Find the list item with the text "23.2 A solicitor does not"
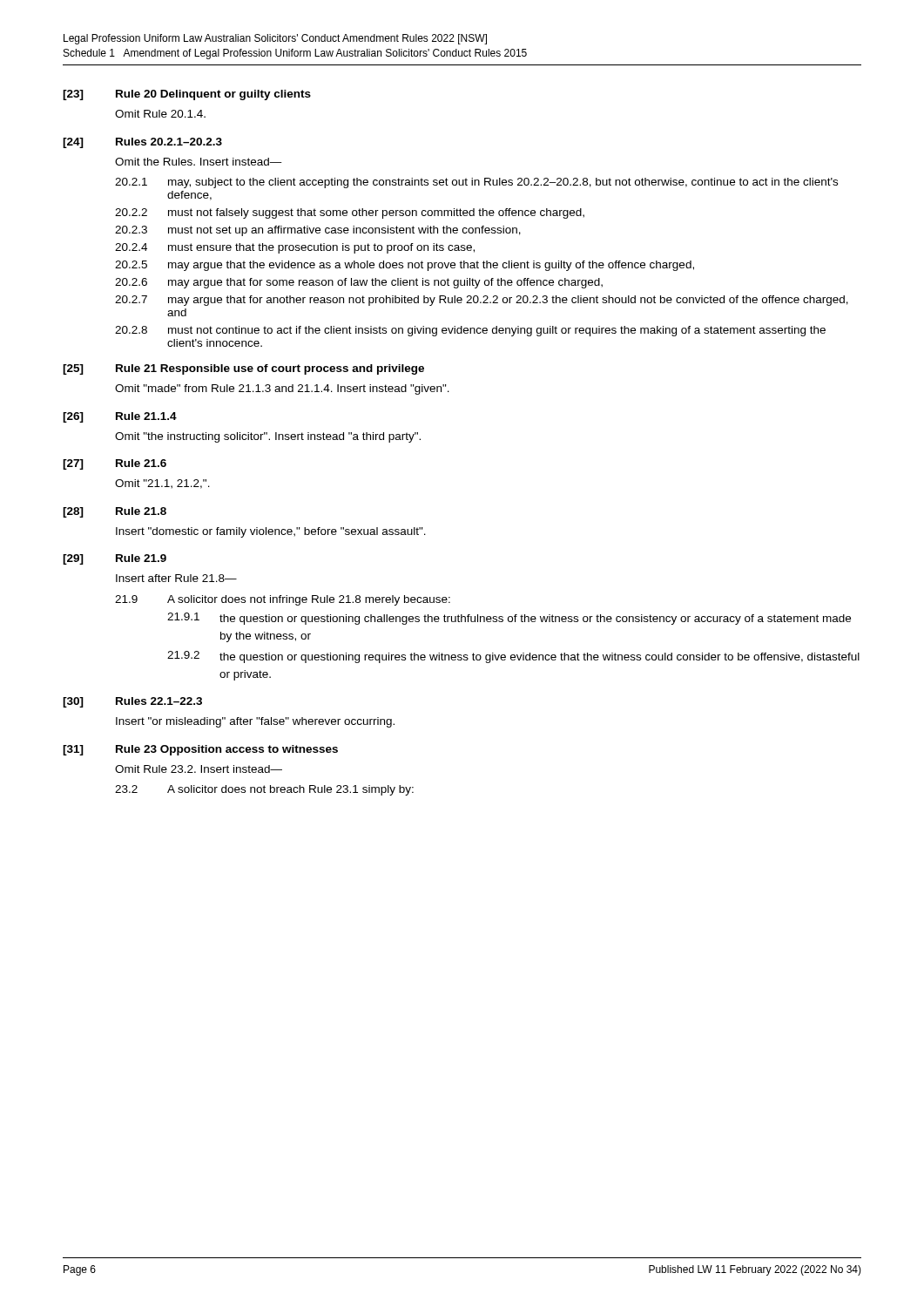Viewport: 924px width, 1307px height. [264, 790]
